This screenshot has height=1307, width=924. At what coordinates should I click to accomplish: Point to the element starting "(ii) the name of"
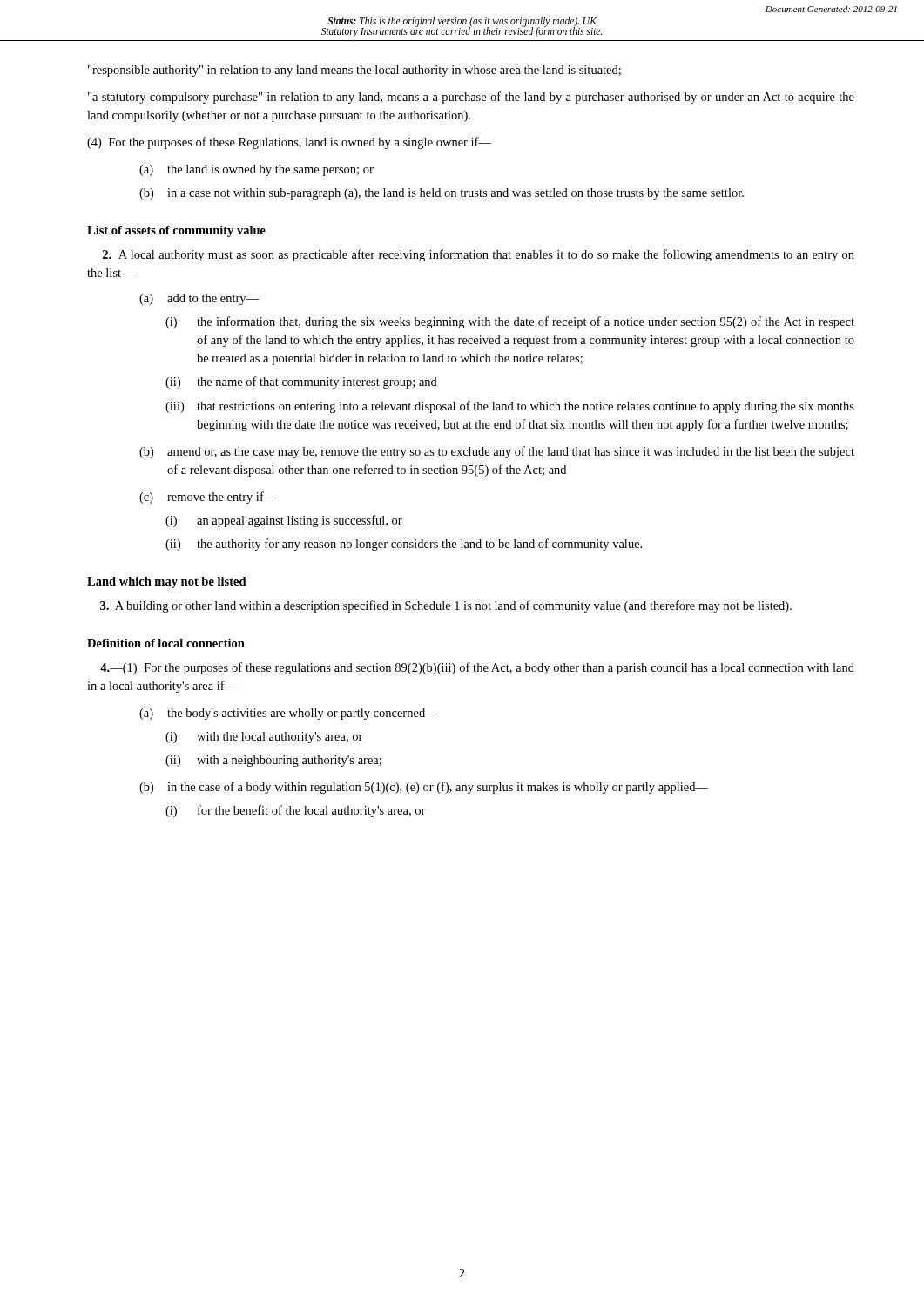point(301,383)
